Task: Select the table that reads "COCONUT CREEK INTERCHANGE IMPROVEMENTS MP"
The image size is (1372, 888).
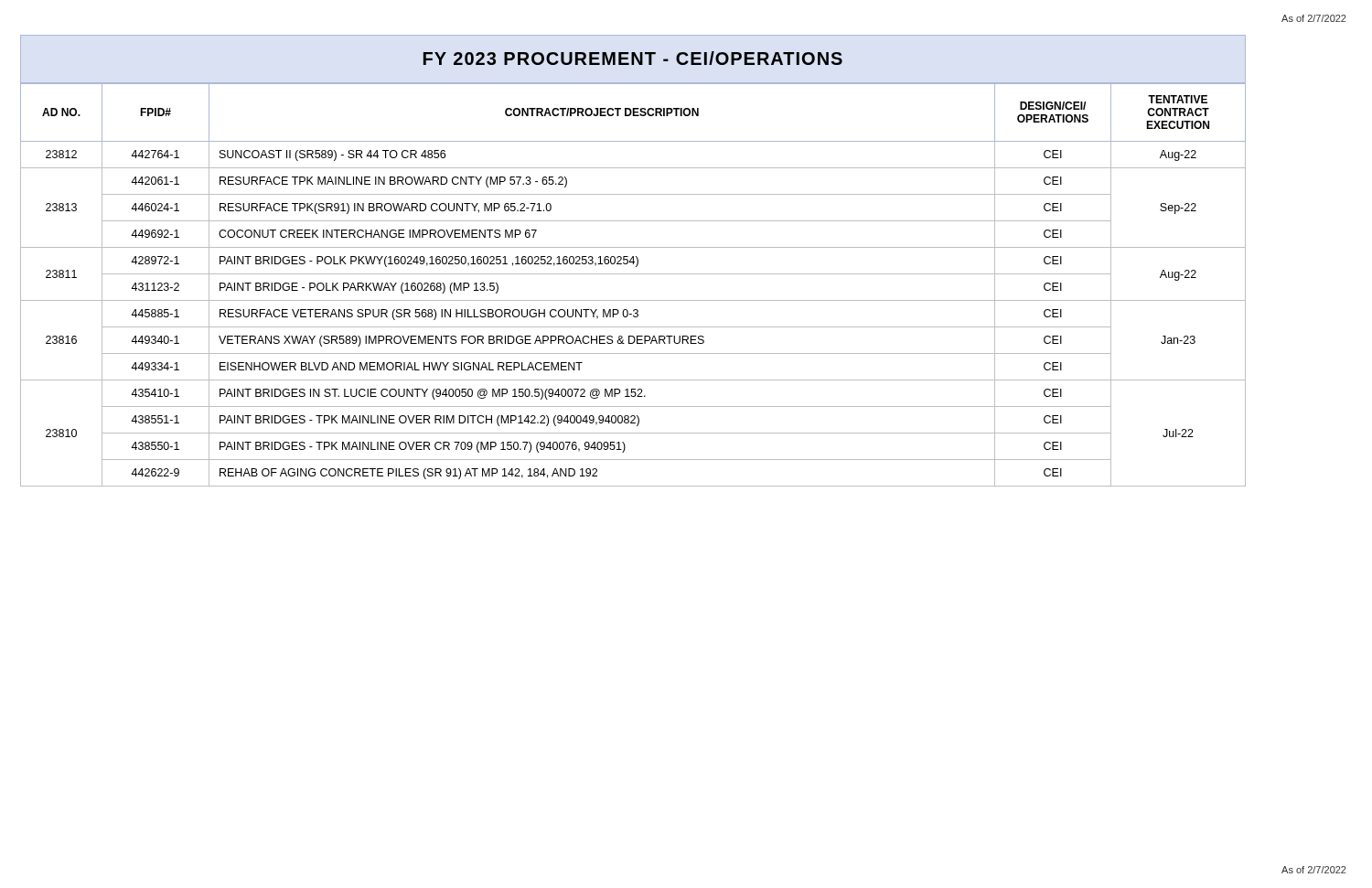Action: tap(633, 285)
